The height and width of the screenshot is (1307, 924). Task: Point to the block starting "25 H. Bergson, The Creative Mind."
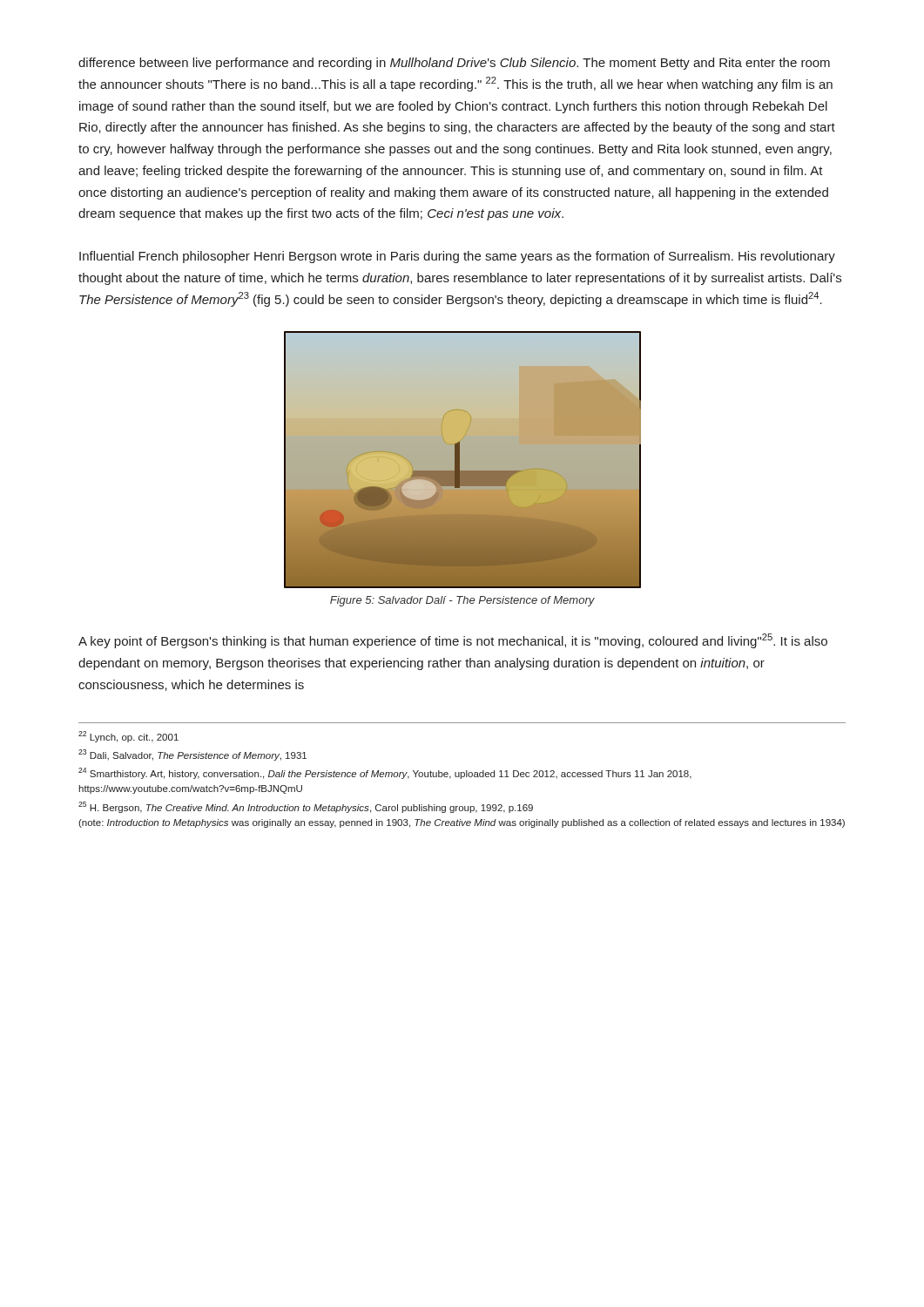tap(462, 814)
